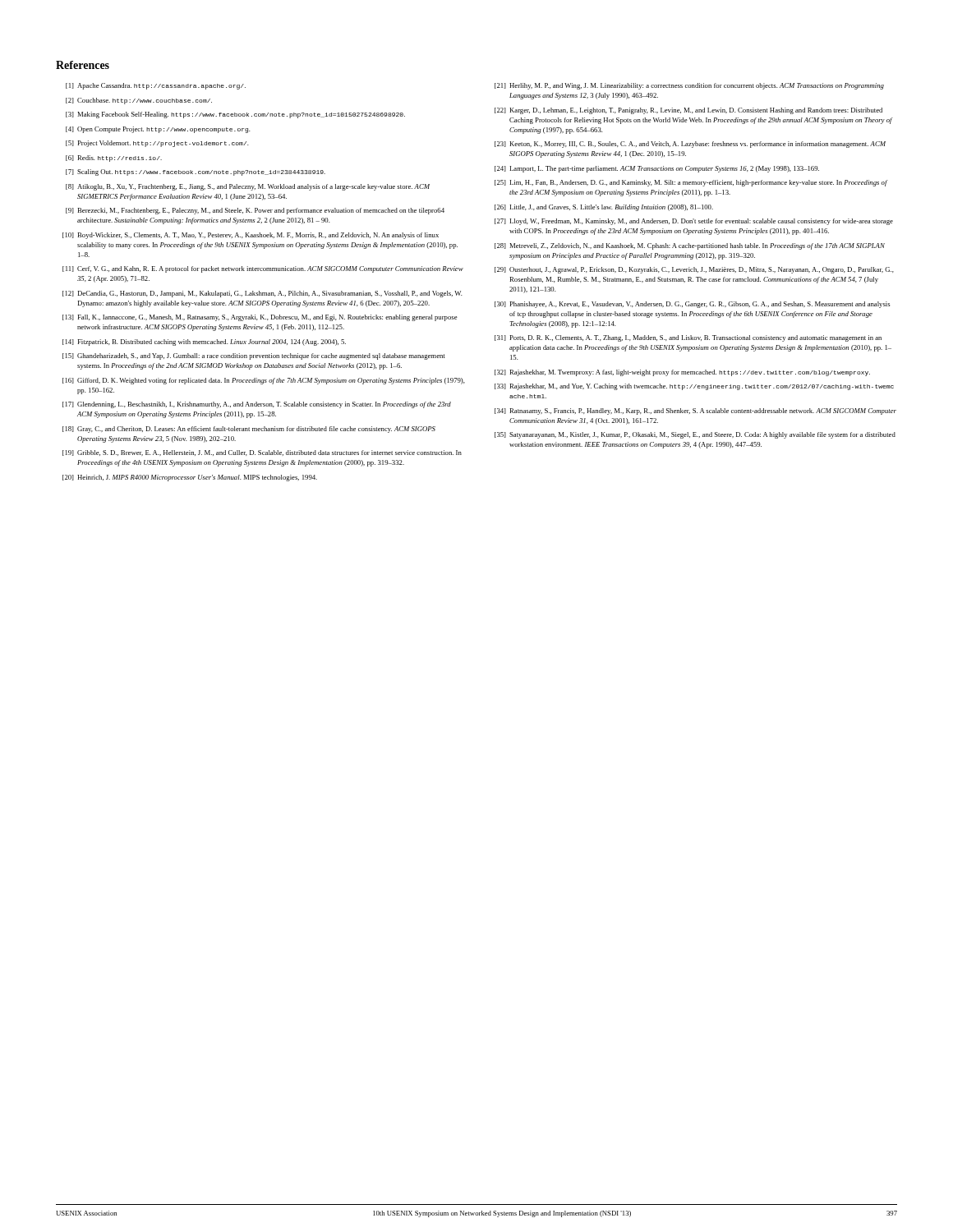Select the block starting "[5] Project Voldemort. http://project-voldemort.com/."

click(260, 143)
